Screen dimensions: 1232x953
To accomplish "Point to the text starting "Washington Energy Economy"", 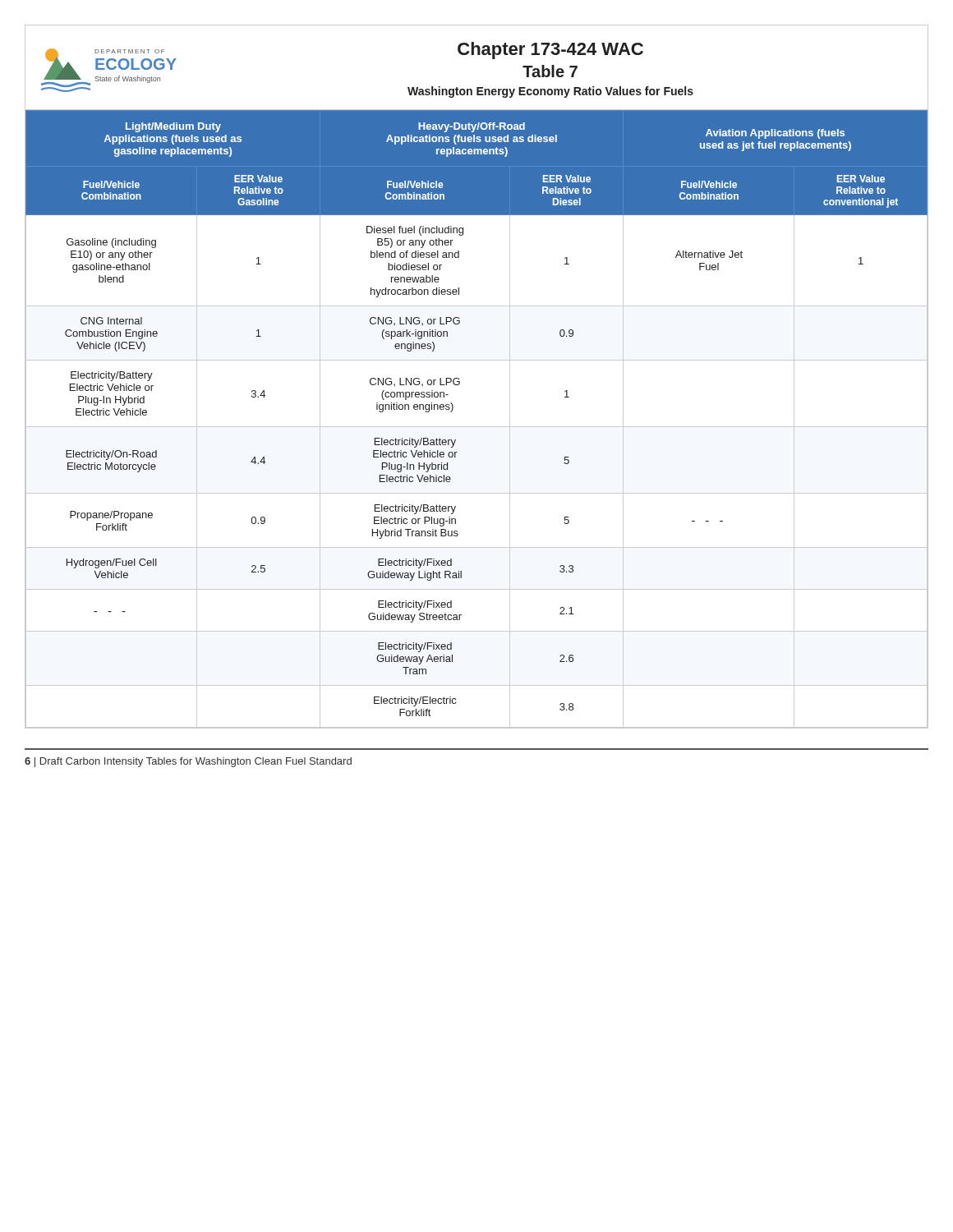I will click(550, 91).
